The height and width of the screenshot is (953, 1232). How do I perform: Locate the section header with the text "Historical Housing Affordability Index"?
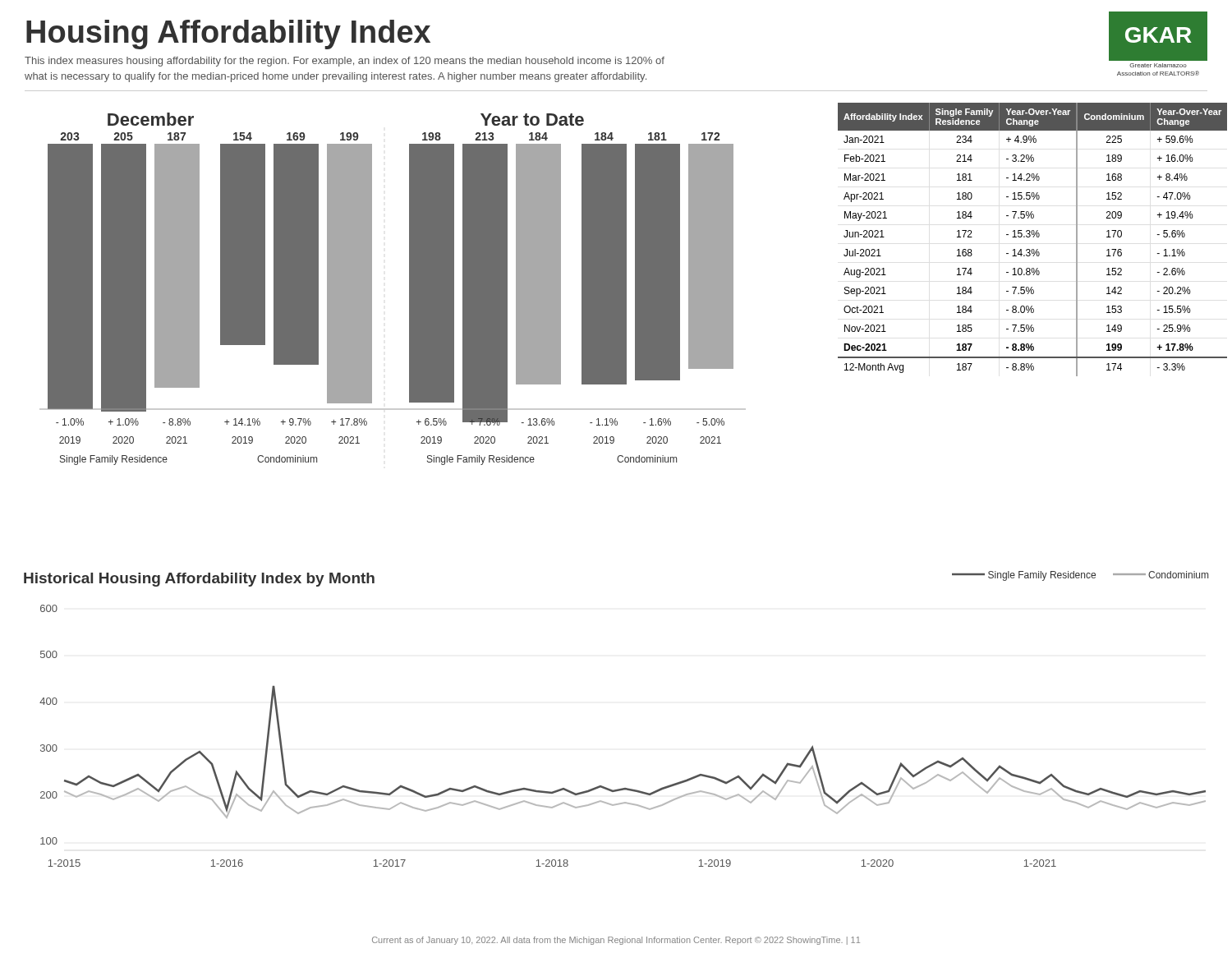199,578
